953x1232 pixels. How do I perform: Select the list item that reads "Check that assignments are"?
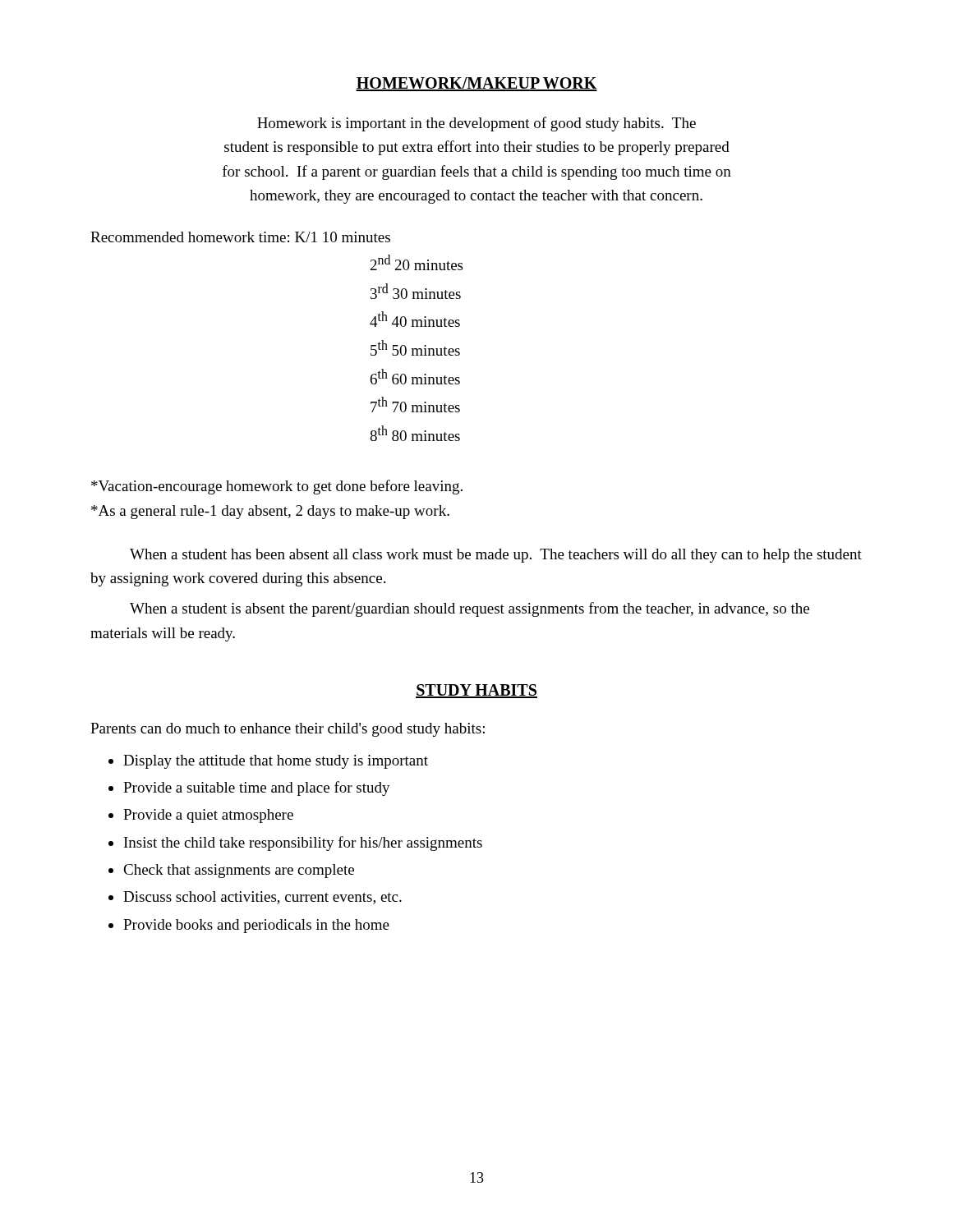pos(239,870)
